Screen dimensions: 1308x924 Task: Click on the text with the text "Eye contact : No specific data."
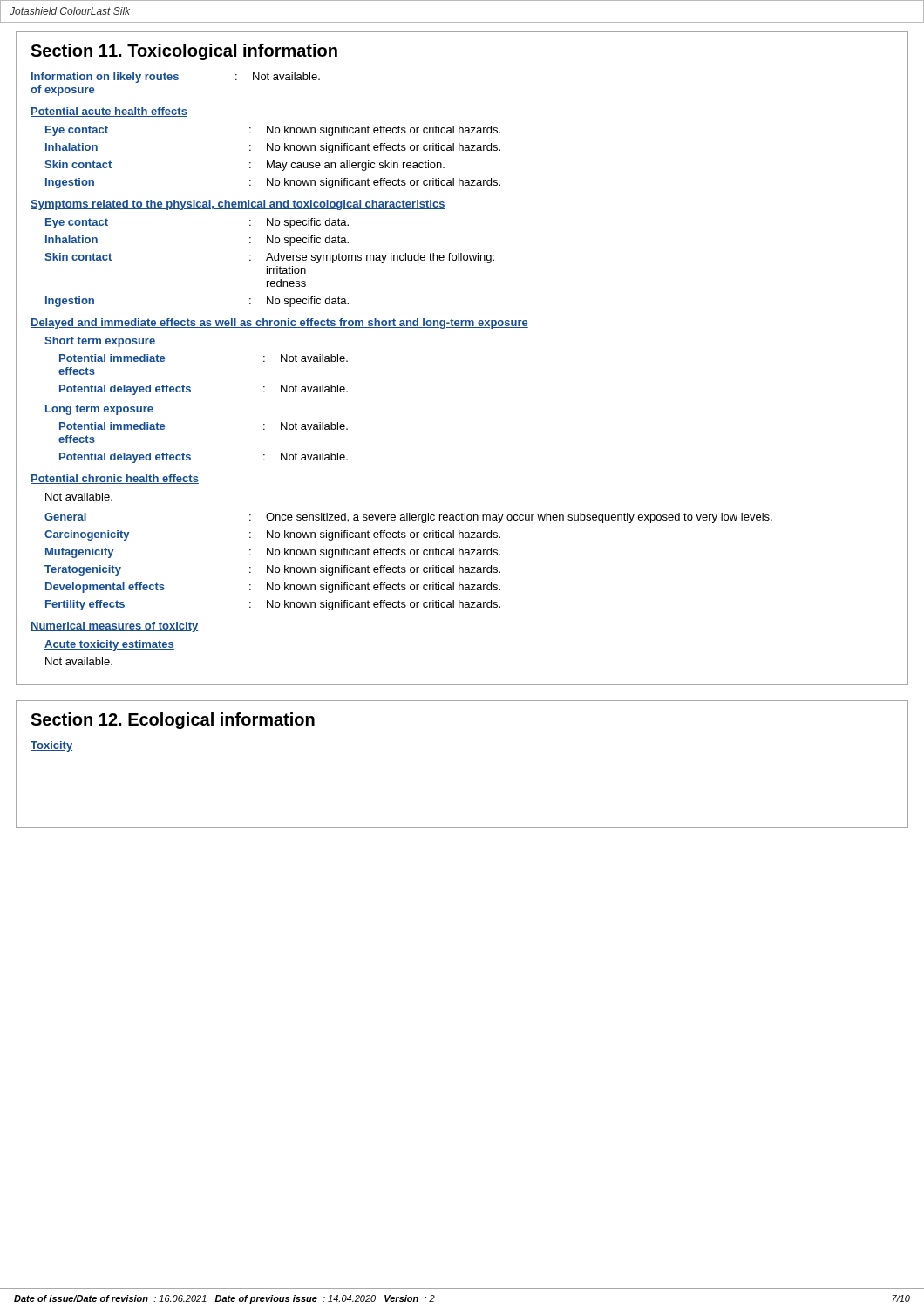click(x=75, y=223)
